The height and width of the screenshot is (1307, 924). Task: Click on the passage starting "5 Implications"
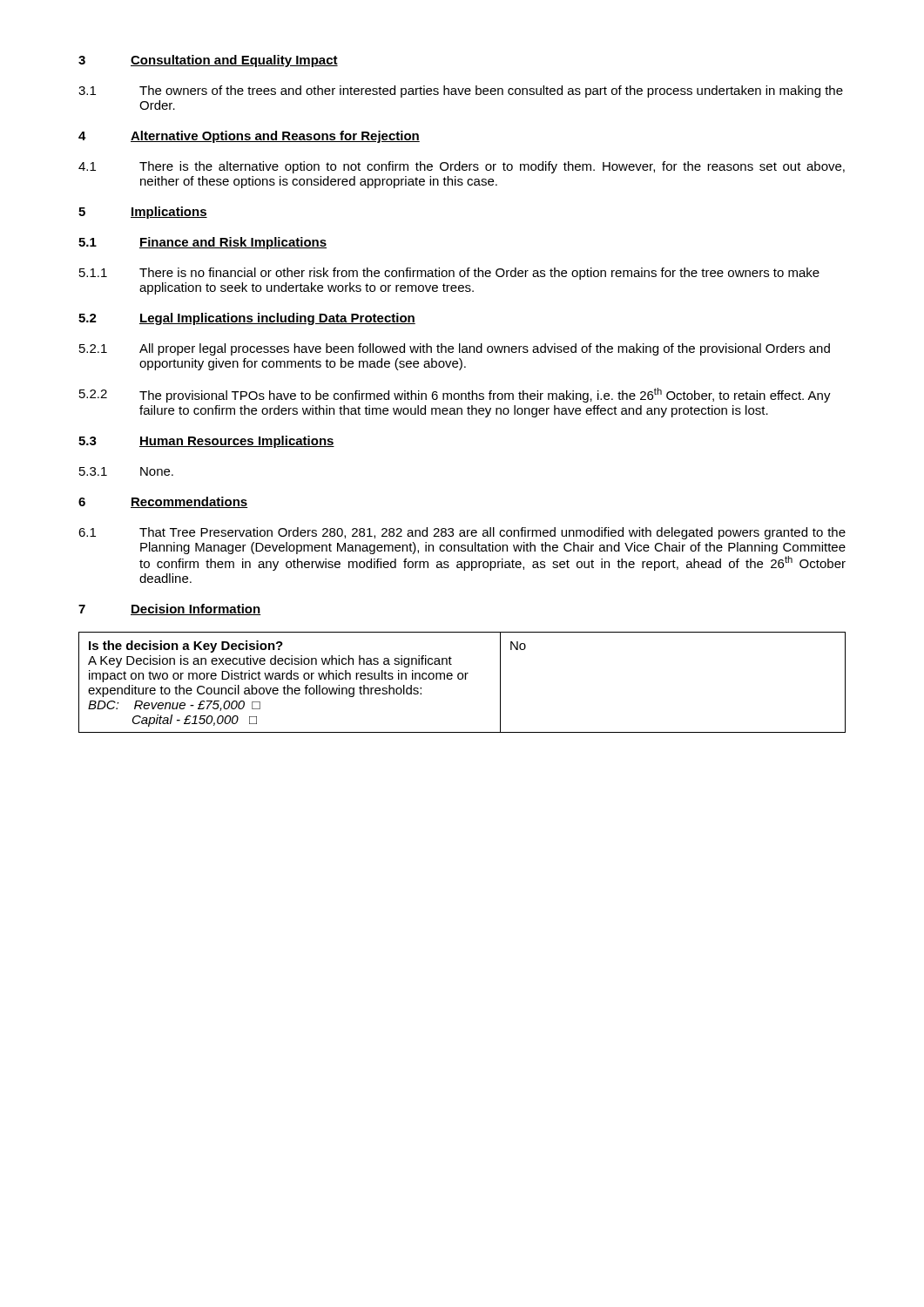(143, 213)
